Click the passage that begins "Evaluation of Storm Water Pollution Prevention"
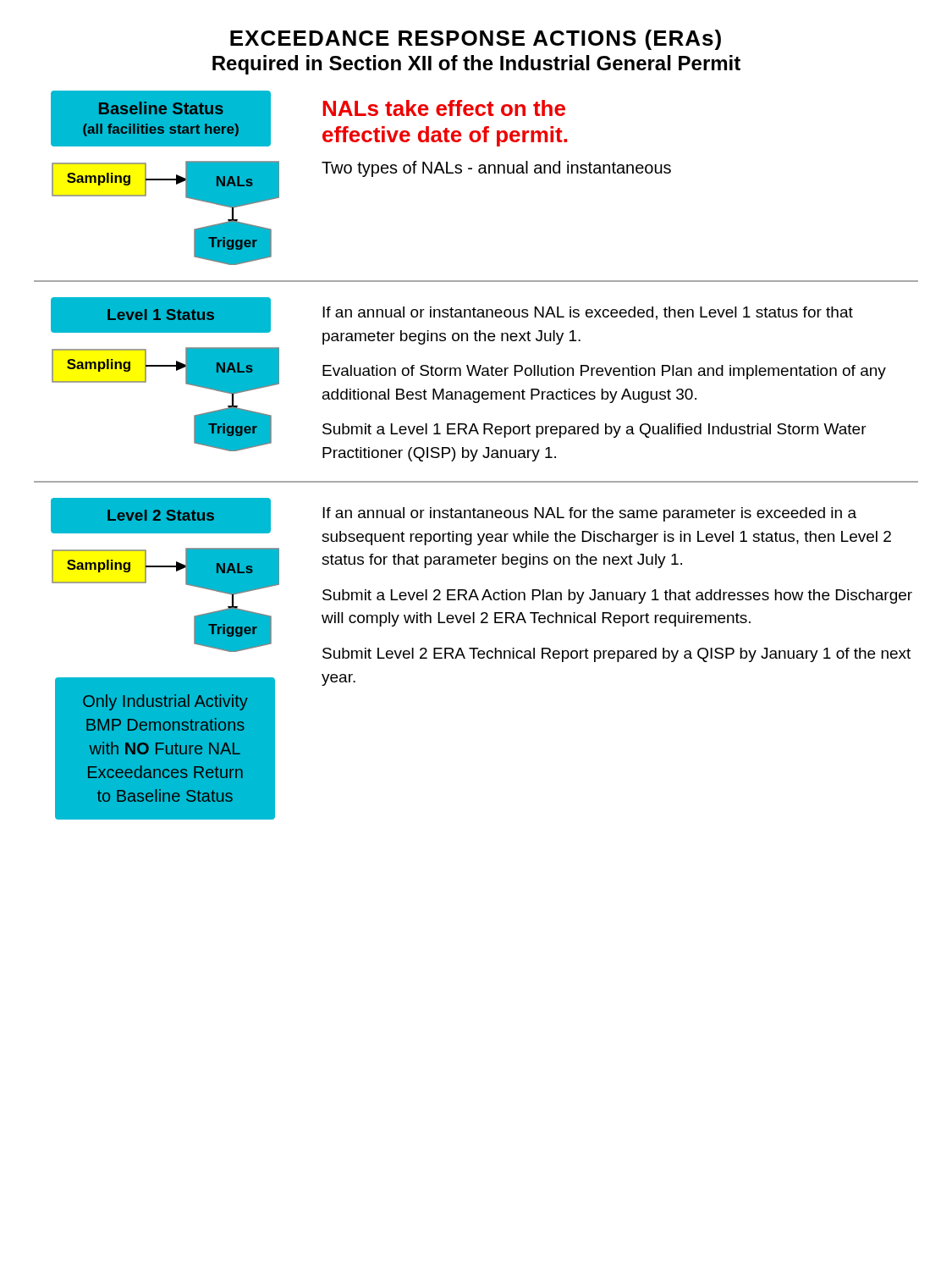Viewport: 952px width, 1270px height. click(x=604, y=382)
